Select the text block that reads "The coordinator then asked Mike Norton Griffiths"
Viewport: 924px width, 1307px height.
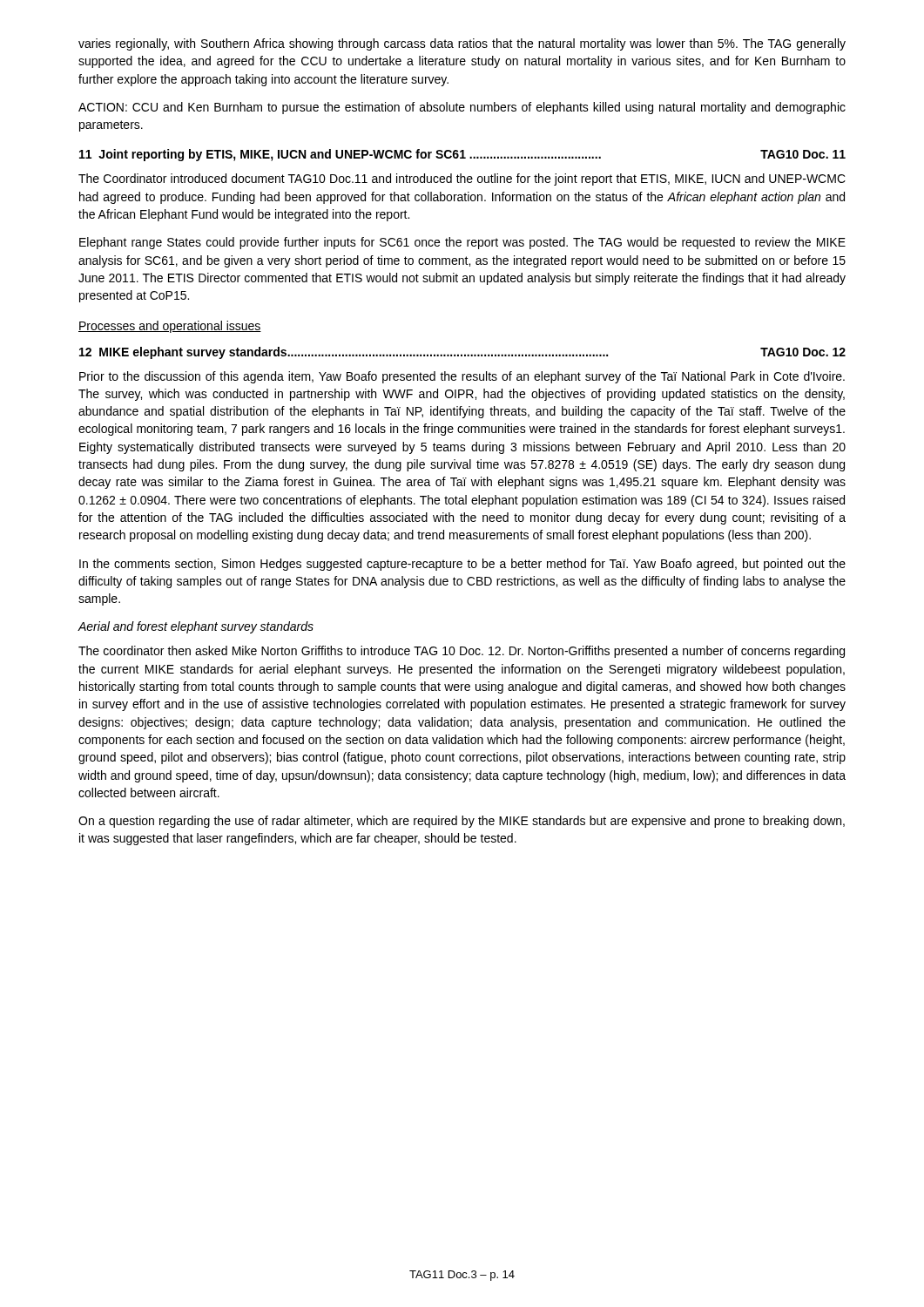click(x=462, y=722)
